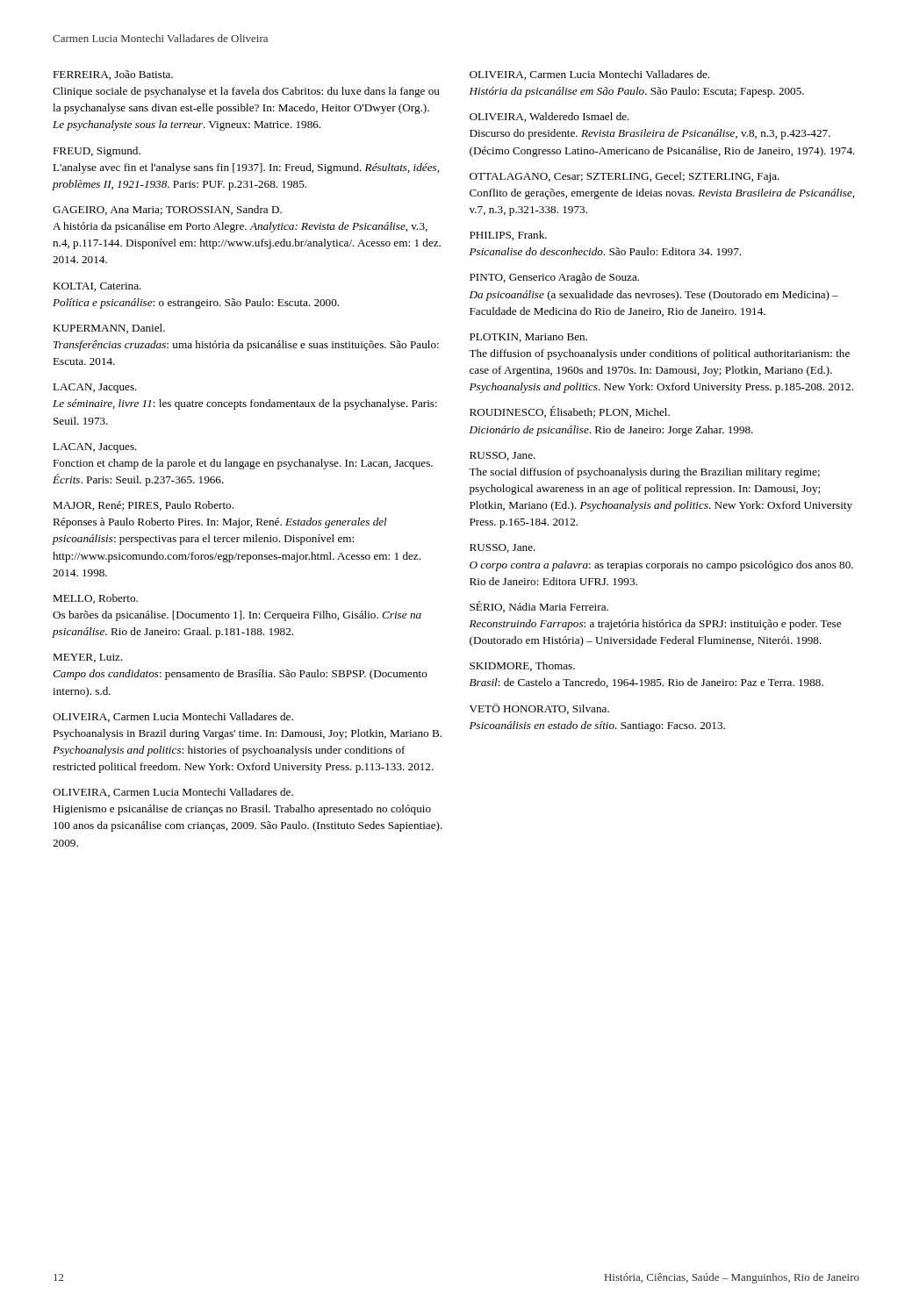Select the region starting "LACAN, Jacques. Fonction et"

point(243,463)
